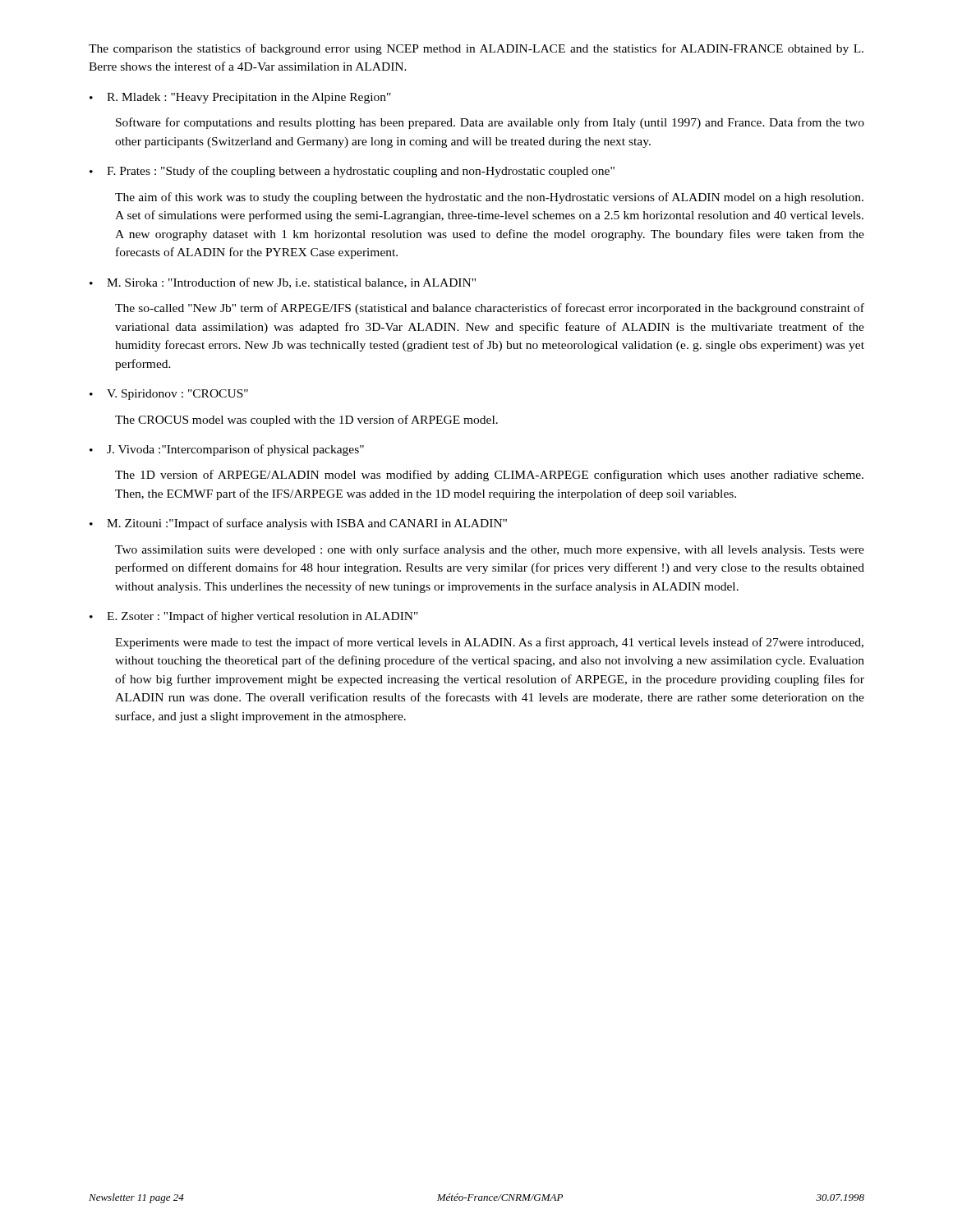Point to the region starting "• M. Siroka : "Introduction"
The image size is (953, 1232).
(x=476, y=283)
